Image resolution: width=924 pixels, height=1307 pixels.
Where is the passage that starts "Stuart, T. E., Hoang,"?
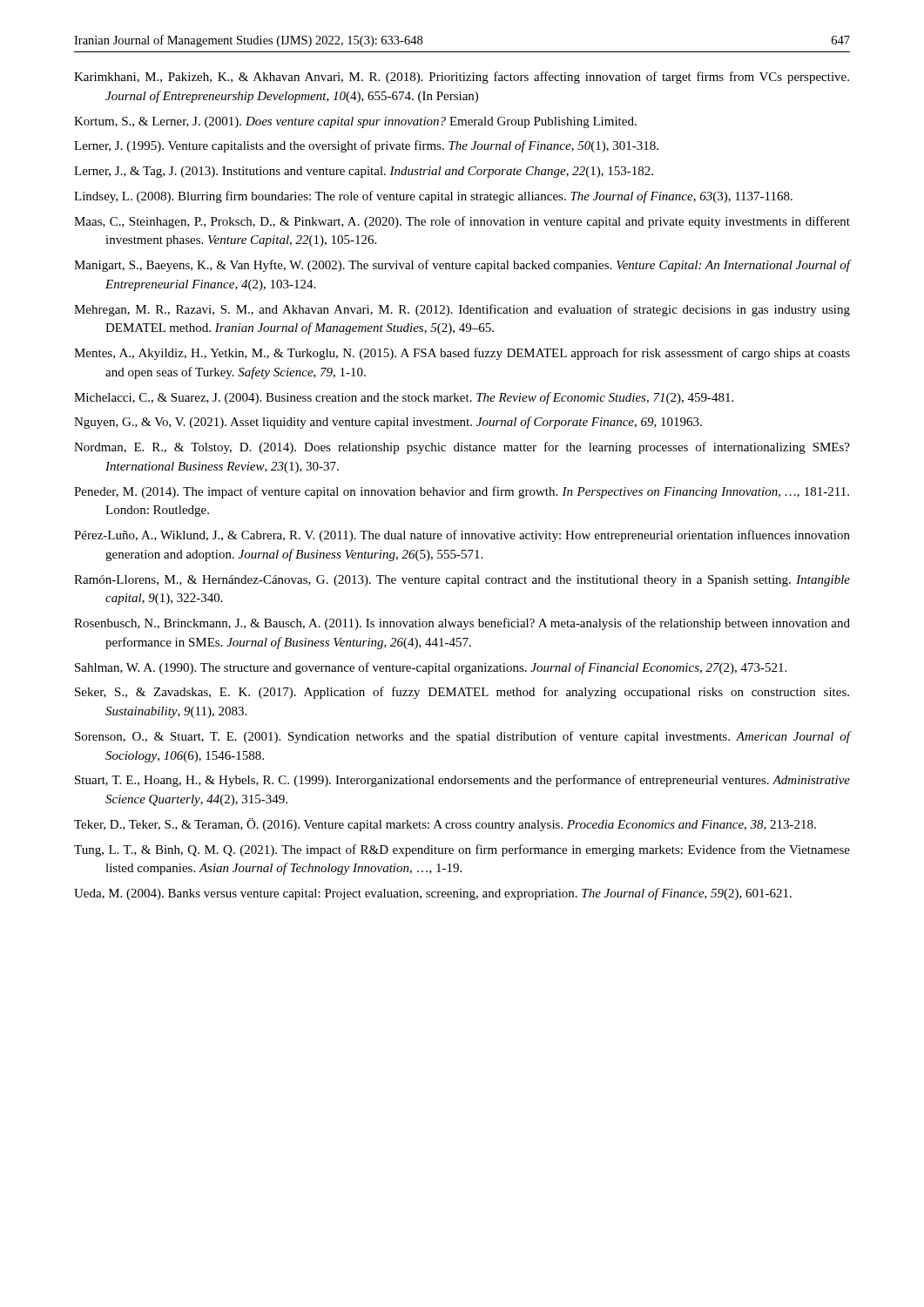(x=462, y=790)
